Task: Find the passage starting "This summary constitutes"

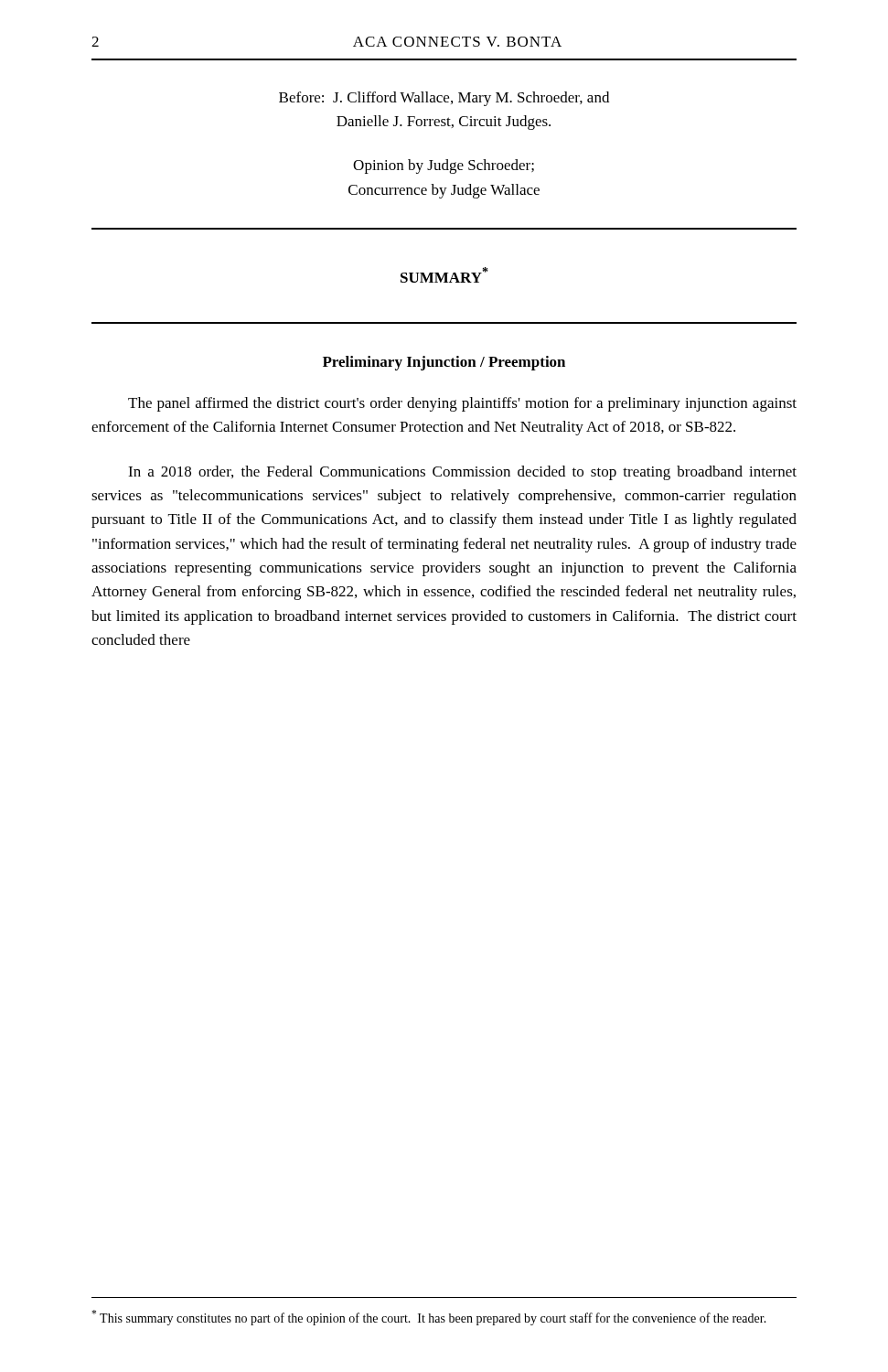Action: 429,1317
